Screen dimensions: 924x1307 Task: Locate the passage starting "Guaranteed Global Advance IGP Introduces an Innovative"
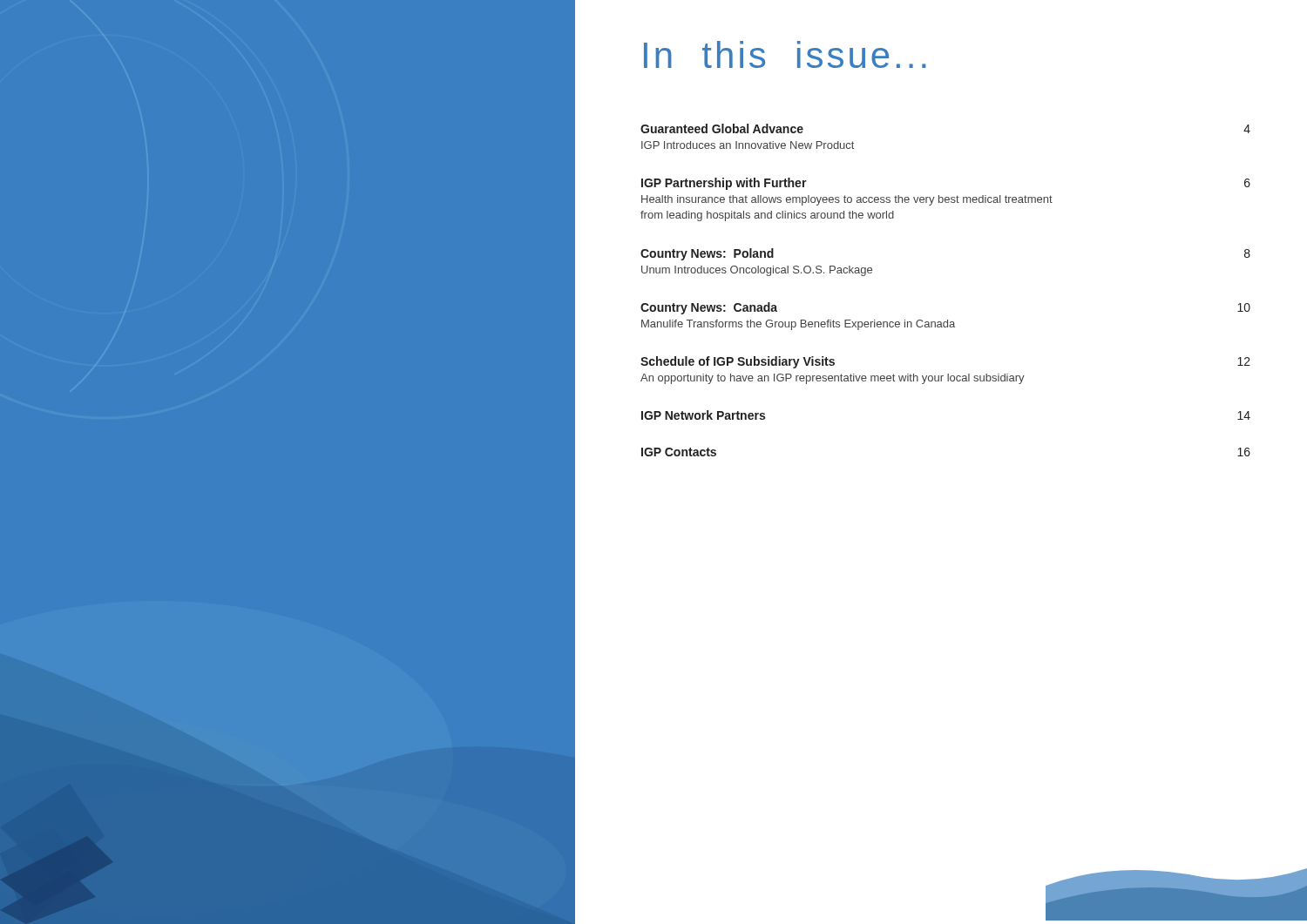click(723, 128)
